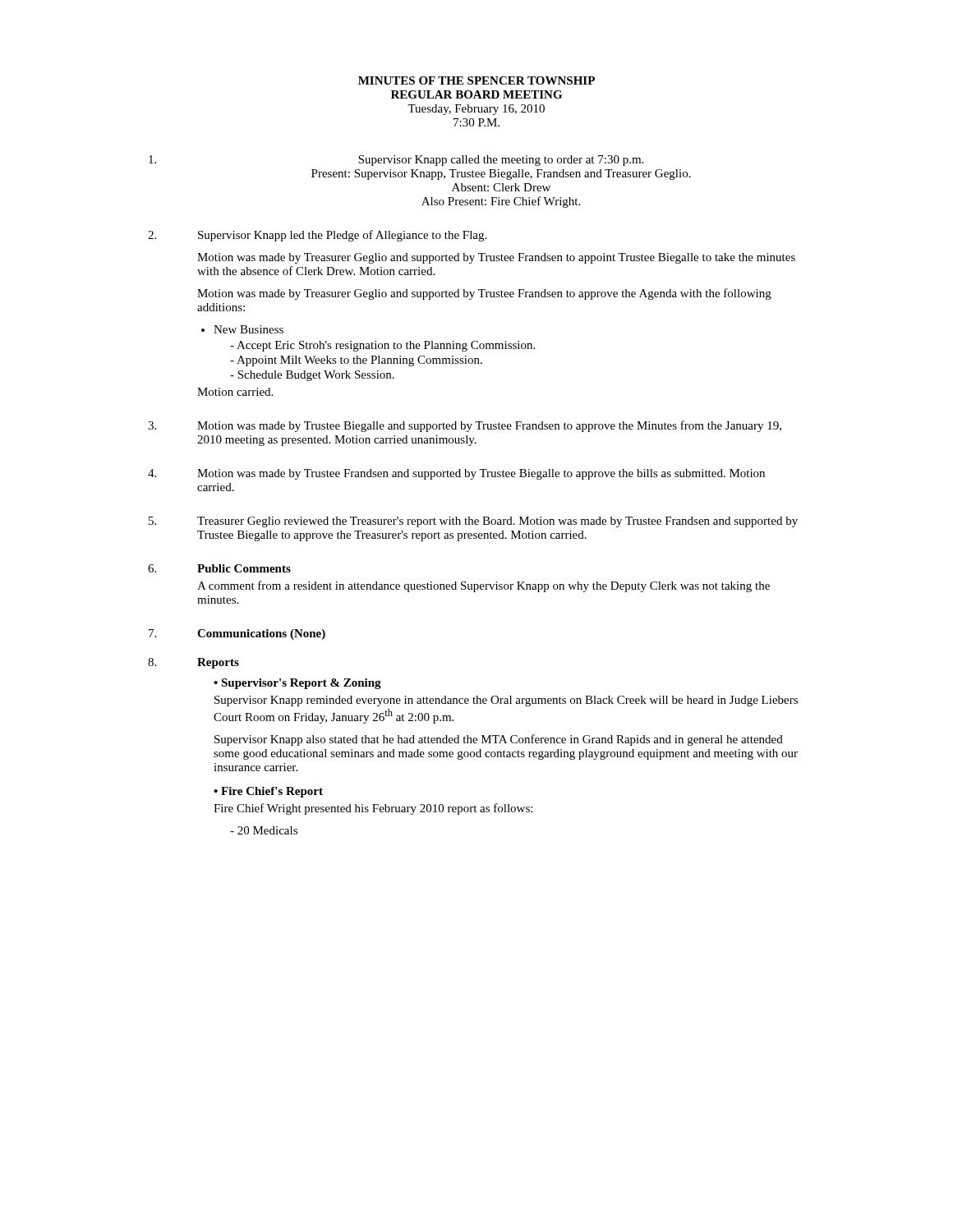Image resolution: width=953 pixels, height=1232 pixels.
Task: Find the region starting "Schedule Budget Work Session."
Action: tap(316, 375)
